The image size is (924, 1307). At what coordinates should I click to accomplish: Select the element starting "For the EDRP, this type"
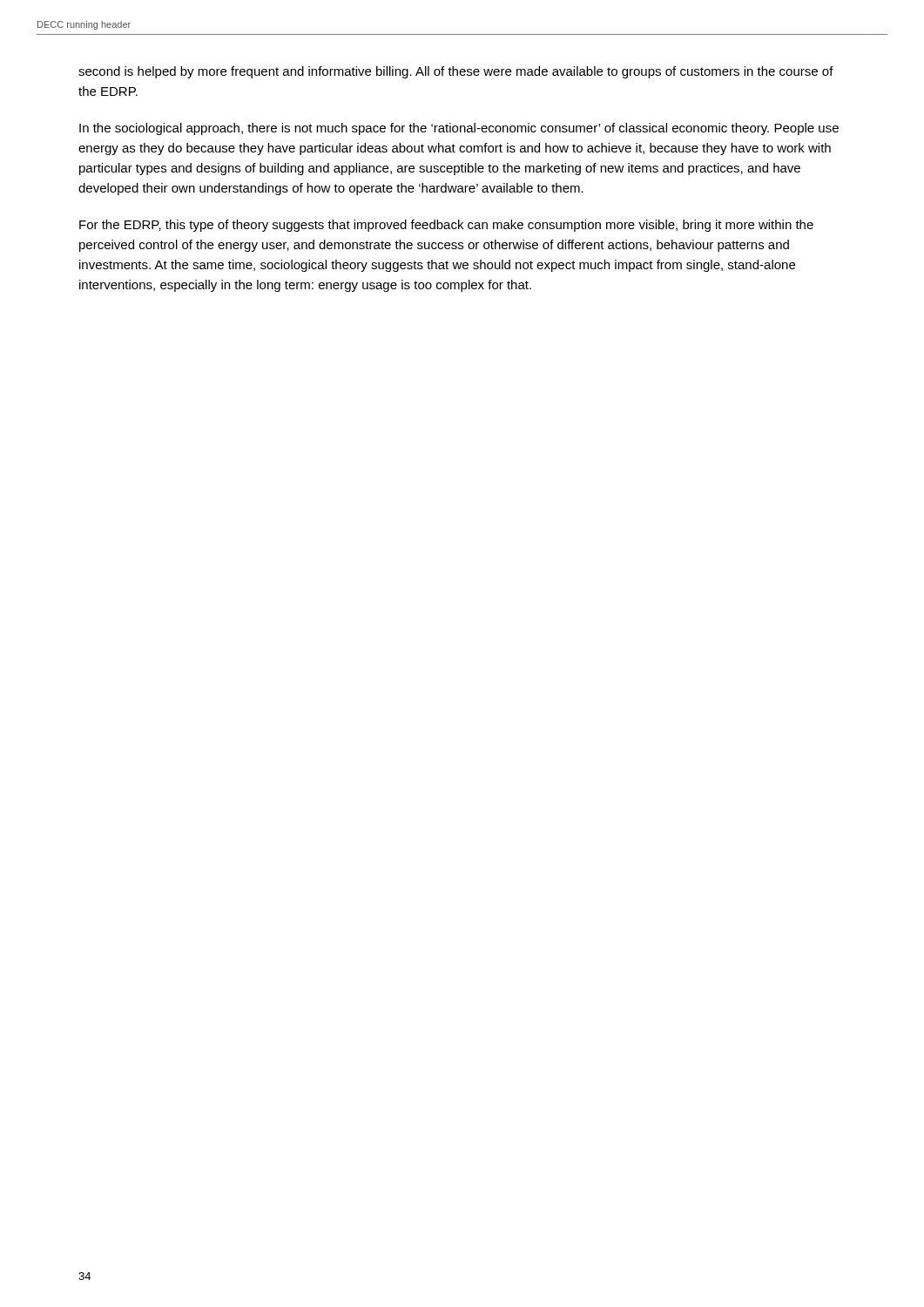coord(446,254)
